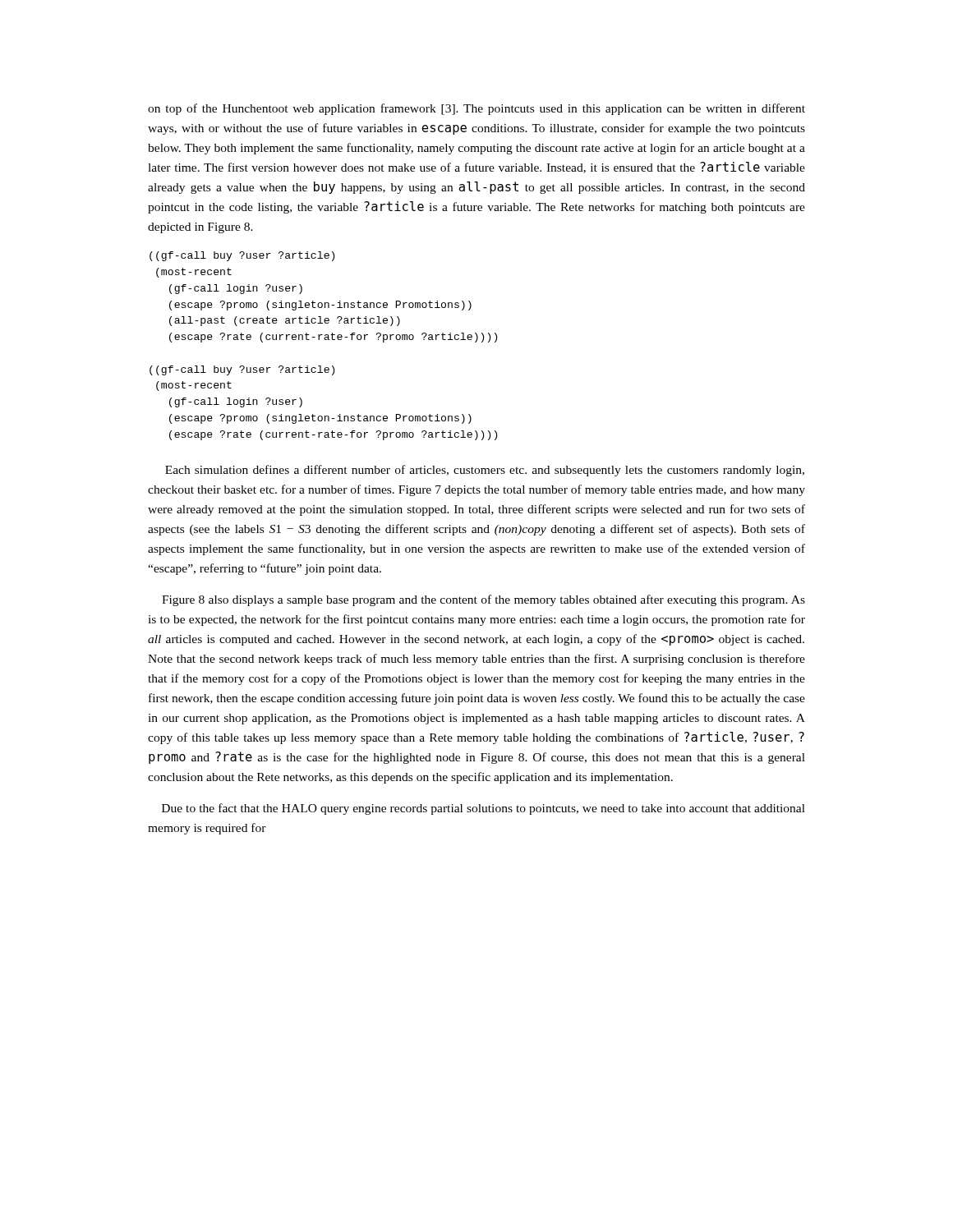Select the passage starting "Each simulation defines a"
Screen dimensions: 1232x953
point(476,518)
